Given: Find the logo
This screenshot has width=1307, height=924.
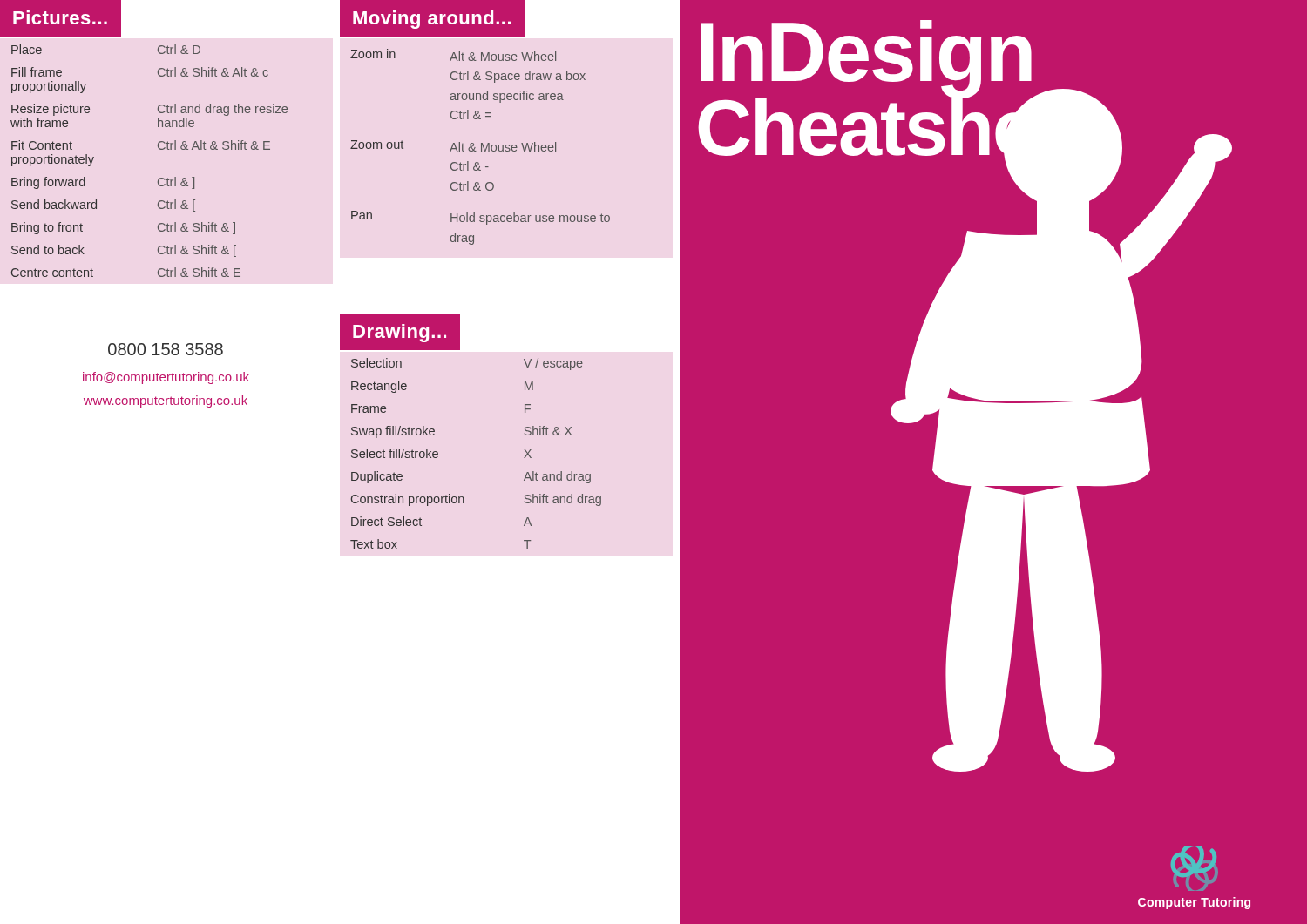Looking at the screenshot, I should tap(1195, 878).
